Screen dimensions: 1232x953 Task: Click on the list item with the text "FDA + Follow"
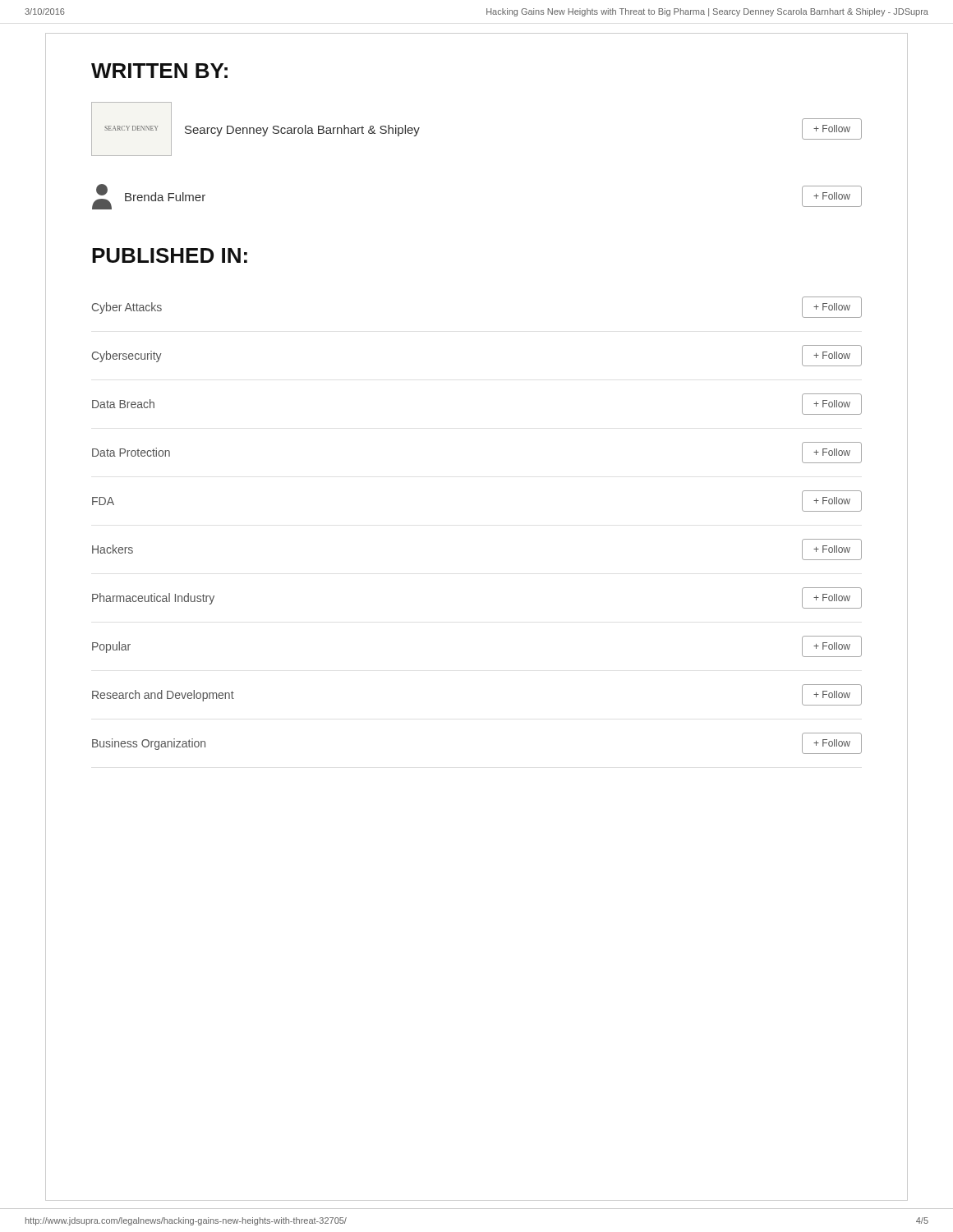coord(100,501)
